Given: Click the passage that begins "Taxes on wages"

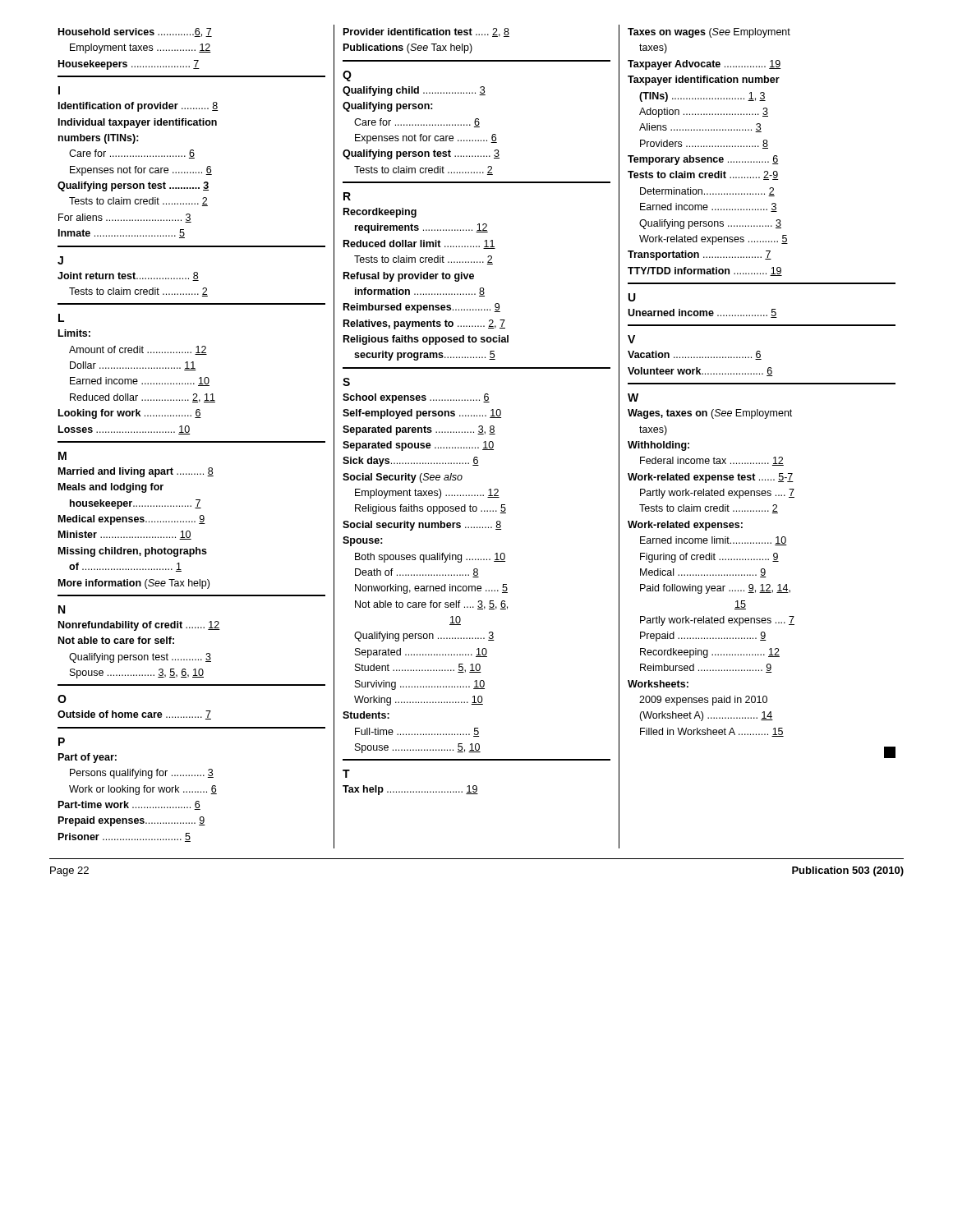Looking at the screenshot, I should (x=762, y=152).
